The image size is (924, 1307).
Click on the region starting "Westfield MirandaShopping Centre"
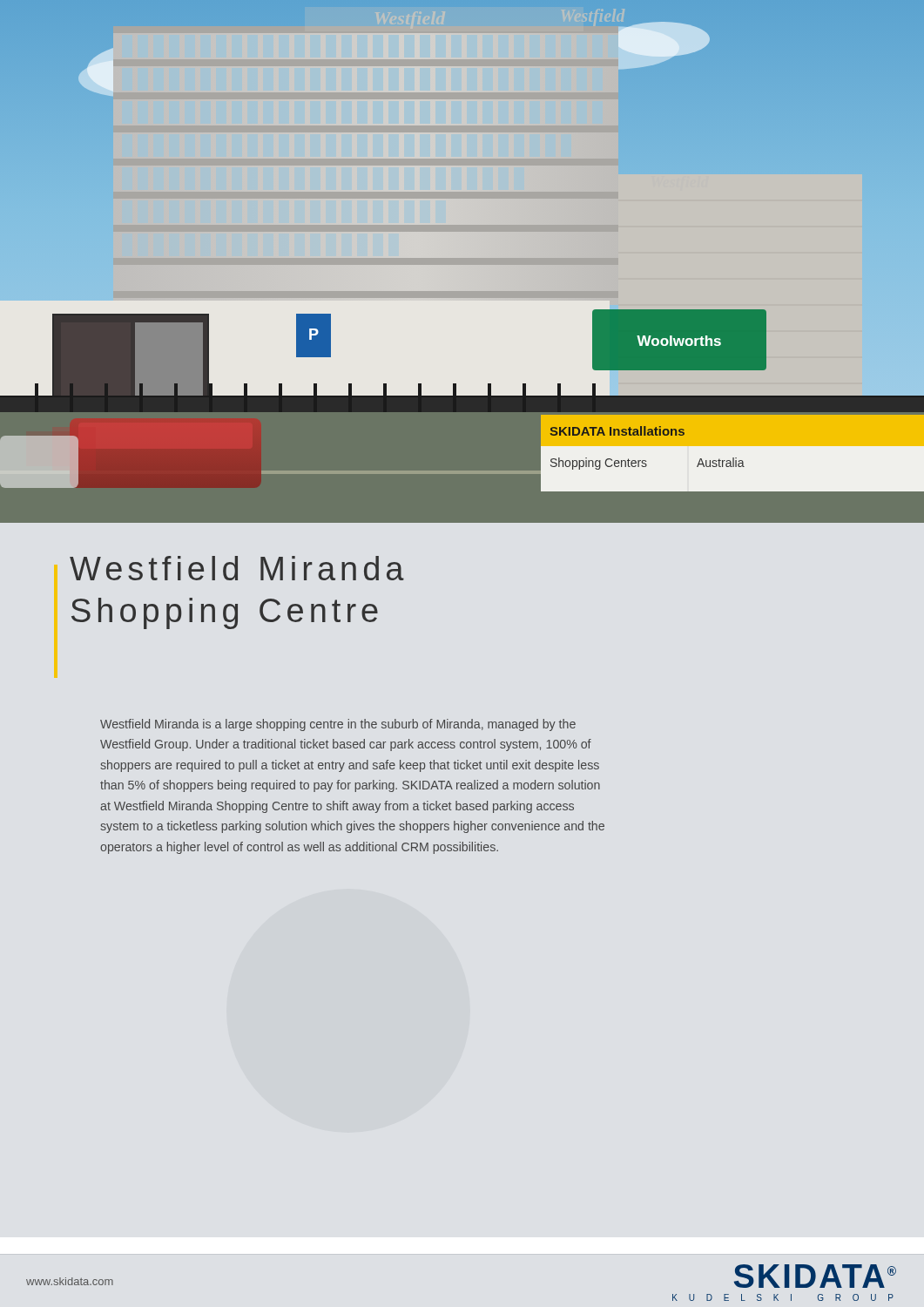pos(374,590)
